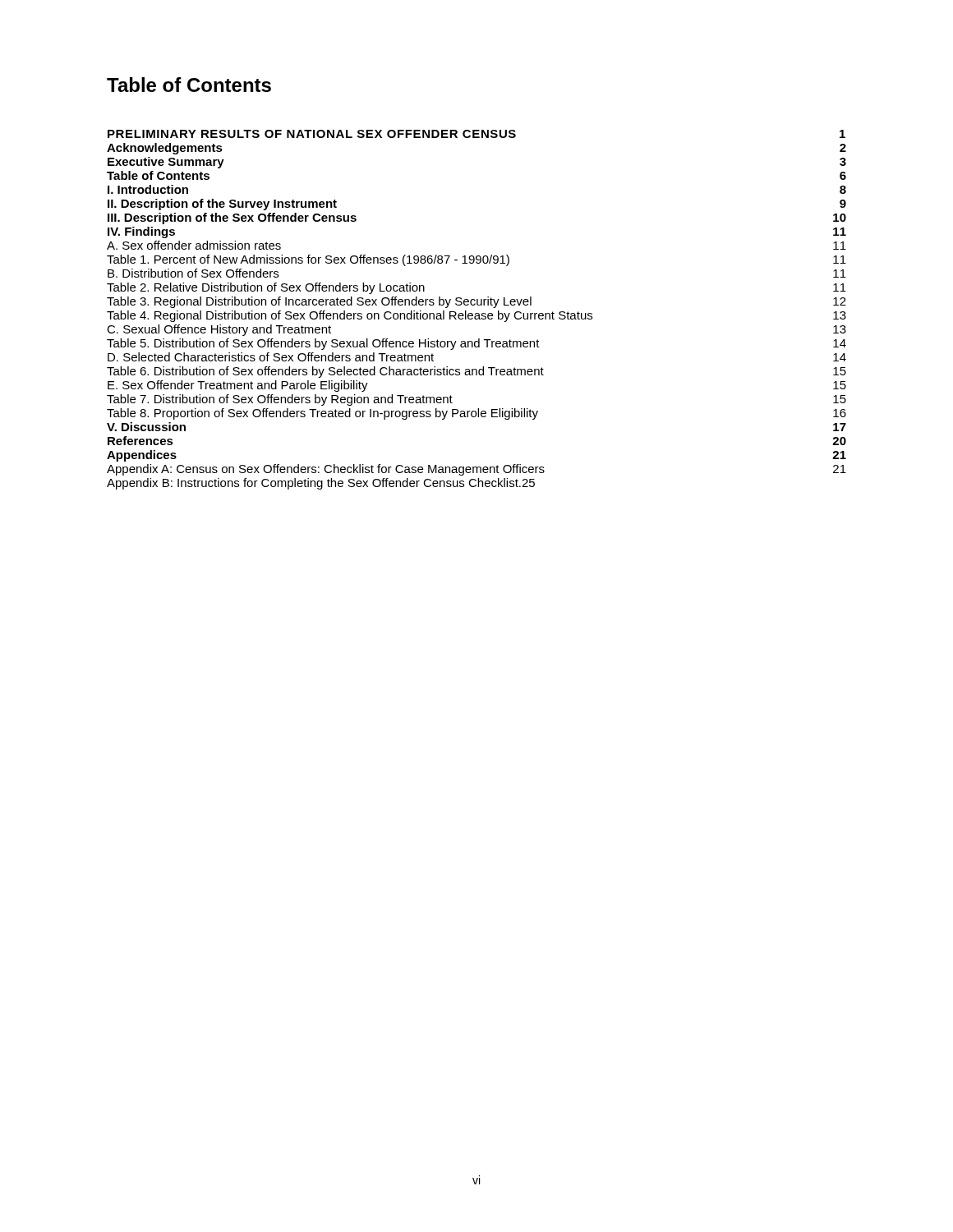Find the list item with the text "Executive Summary 3"
Image resolution: width=953 pixels, height=1232 pixels.
point(172,162)
